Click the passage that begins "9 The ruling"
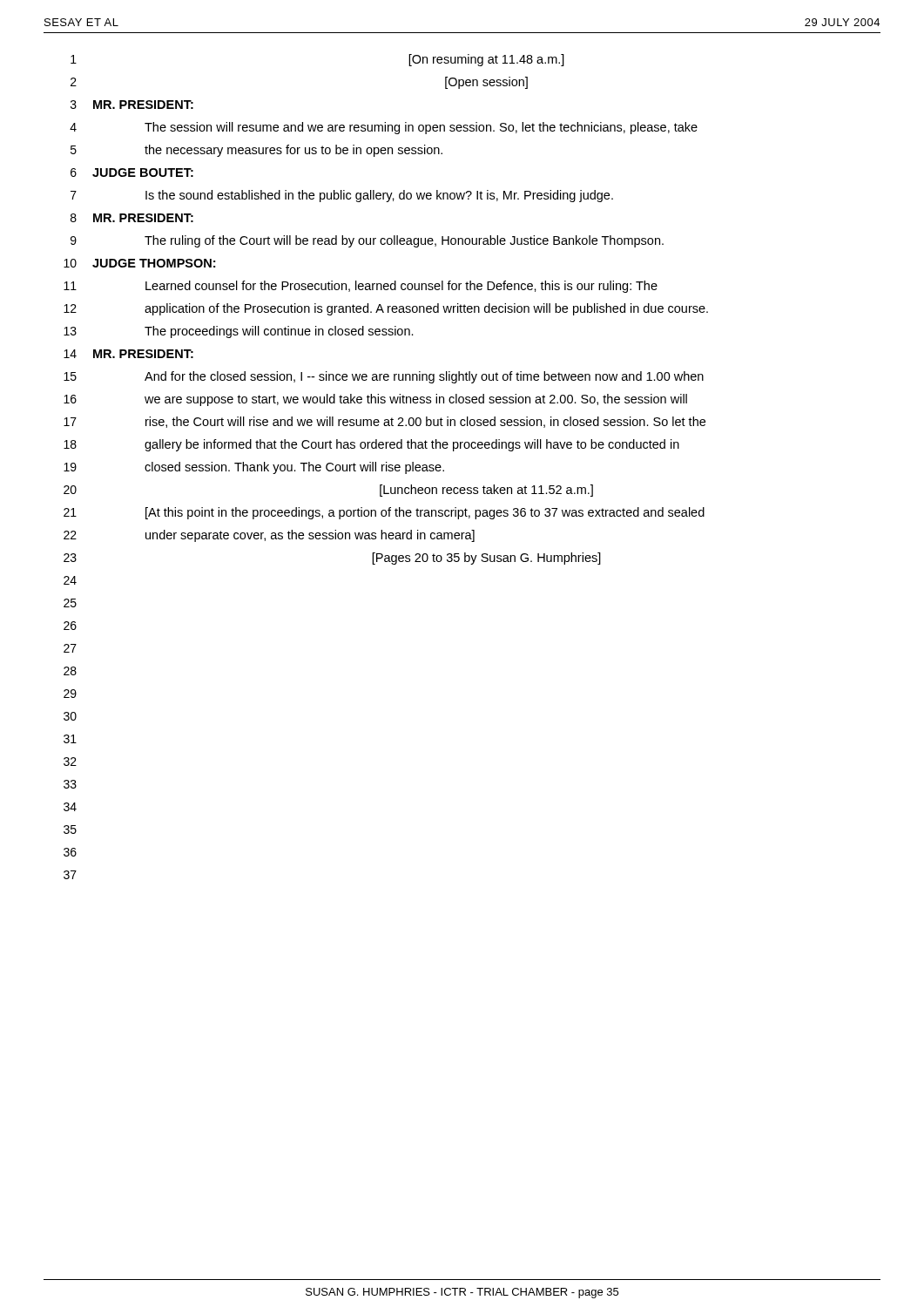 pyautogui.click(x=462, y=240)
